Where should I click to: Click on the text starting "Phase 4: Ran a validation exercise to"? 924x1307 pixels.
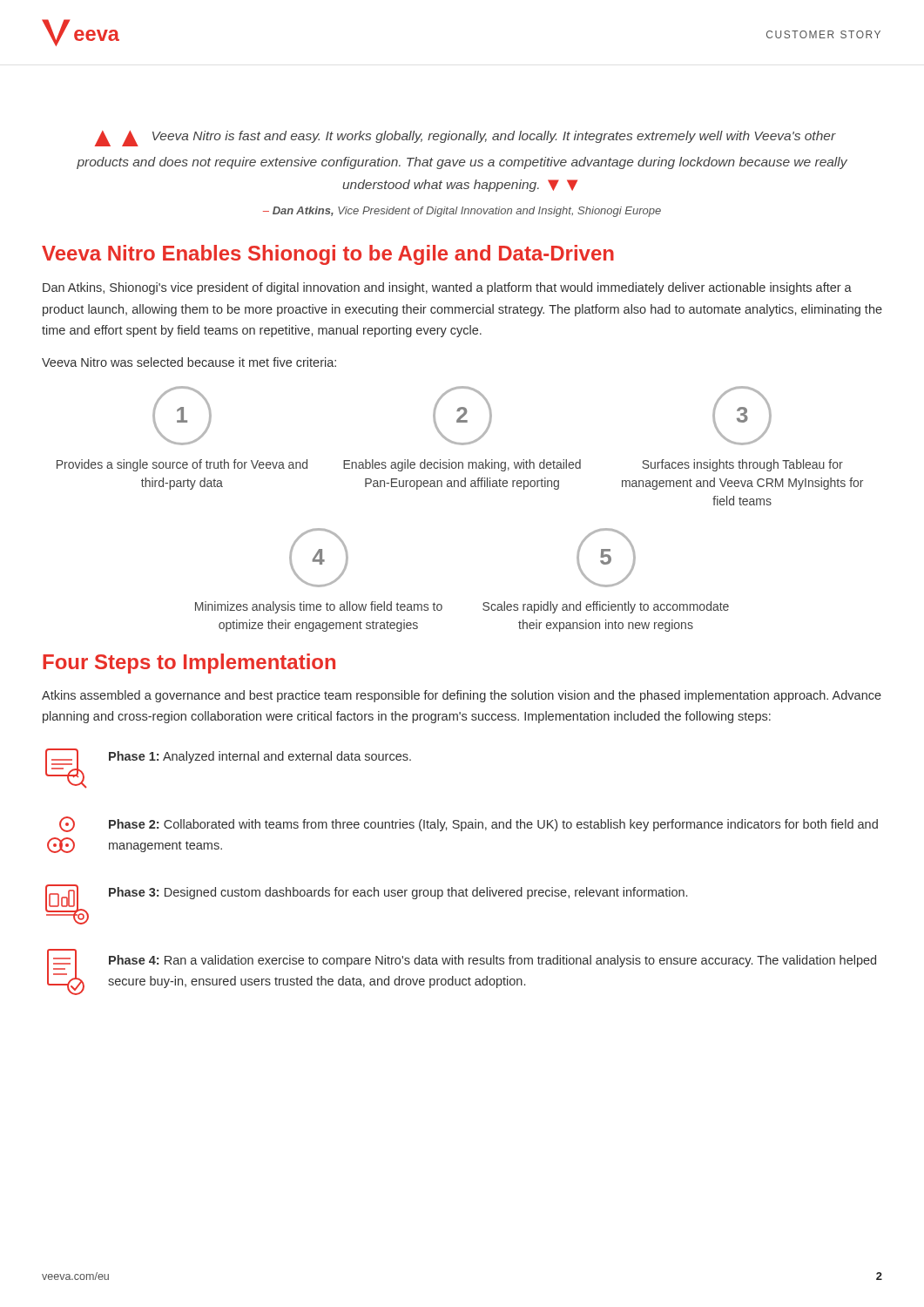462,971
